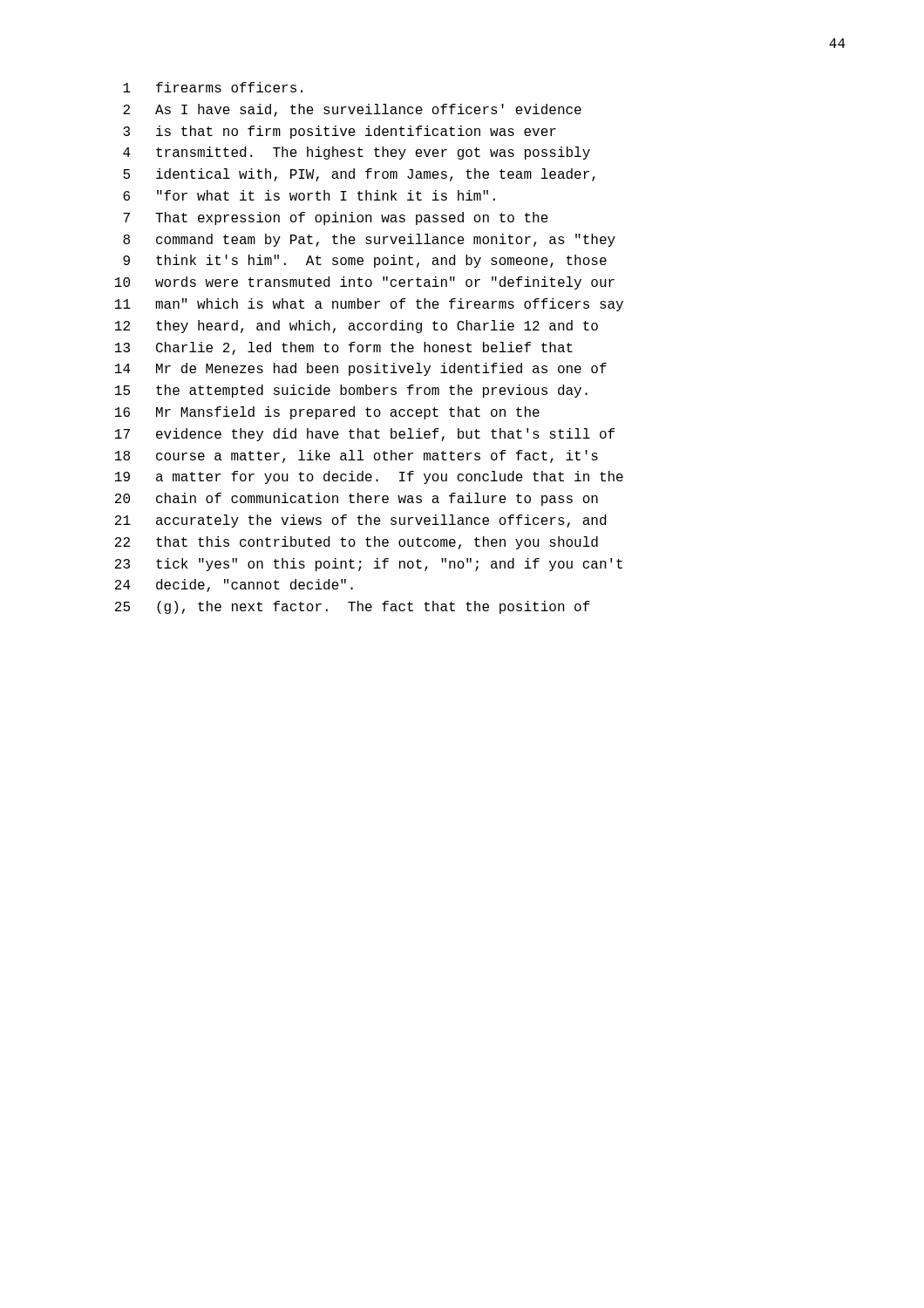This screenshot has width=924, height=1308.
Task: Point to the text block starting "1 firearms officers. 2 As"
Action: (x=462, y=349)
